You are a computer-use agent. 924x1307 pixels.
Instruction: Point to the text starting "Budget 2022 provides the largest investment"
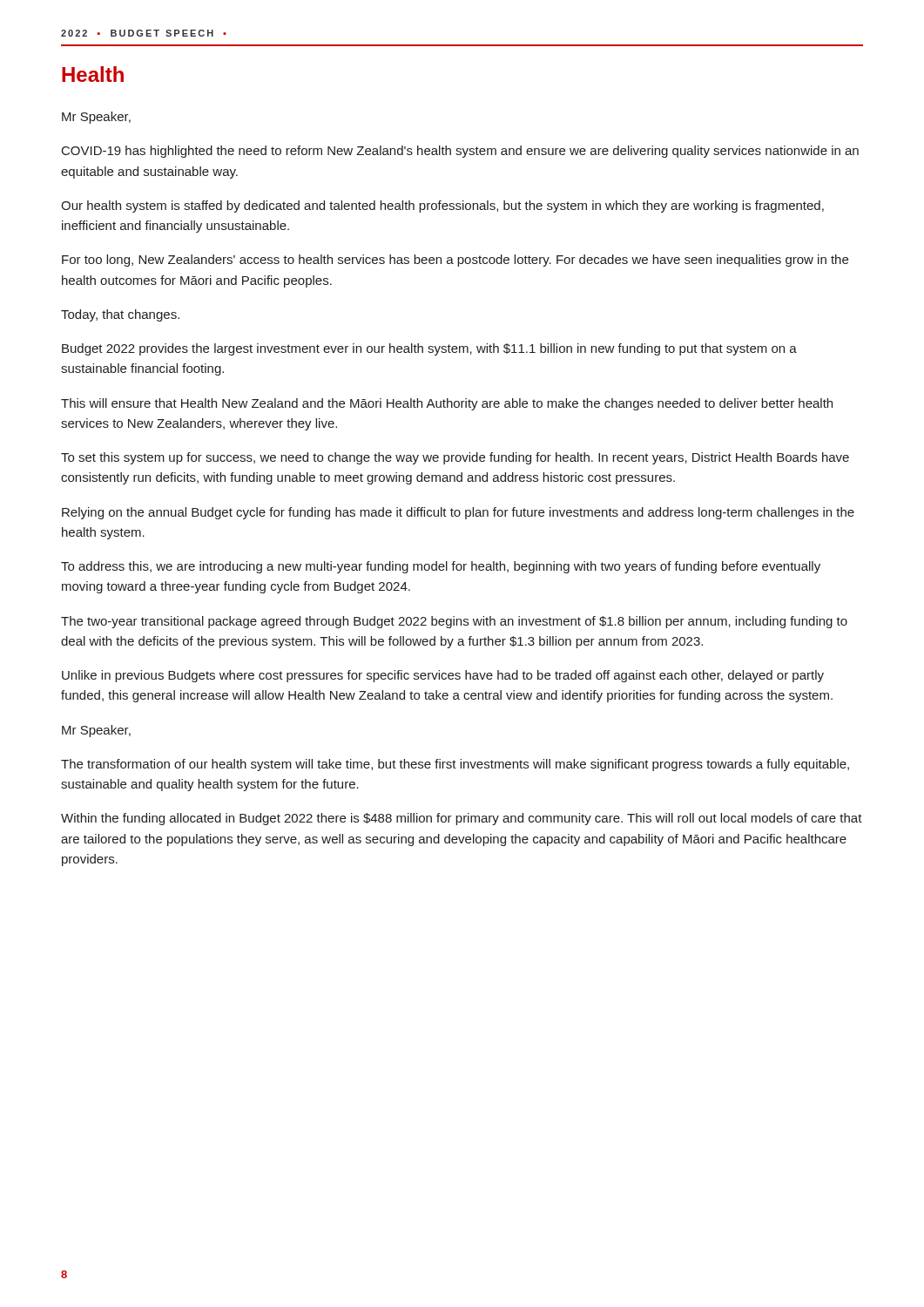tap(429, 358)
